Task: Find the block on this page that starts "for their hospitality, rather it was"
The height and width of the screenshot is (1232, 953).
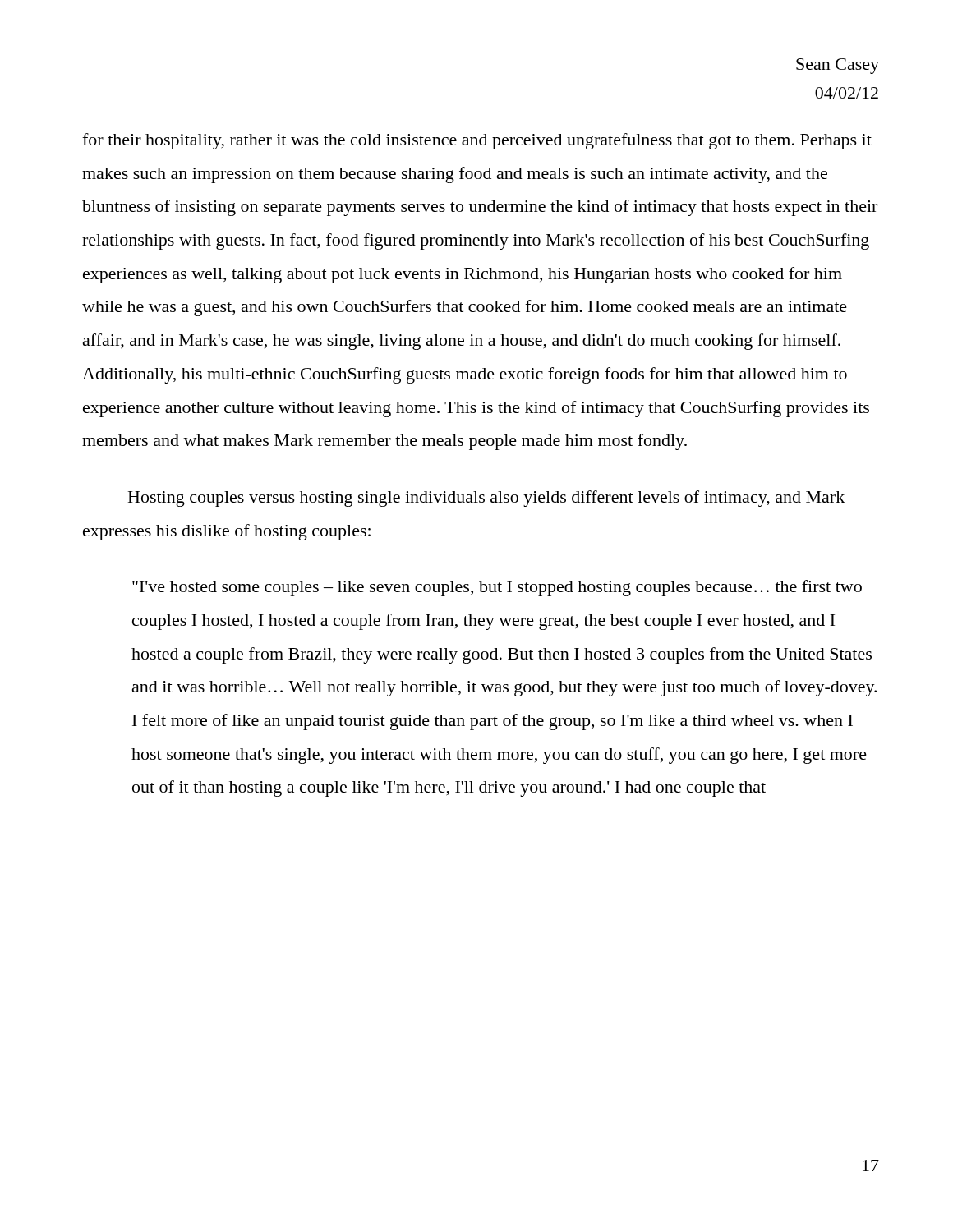Action: point(477,141)
